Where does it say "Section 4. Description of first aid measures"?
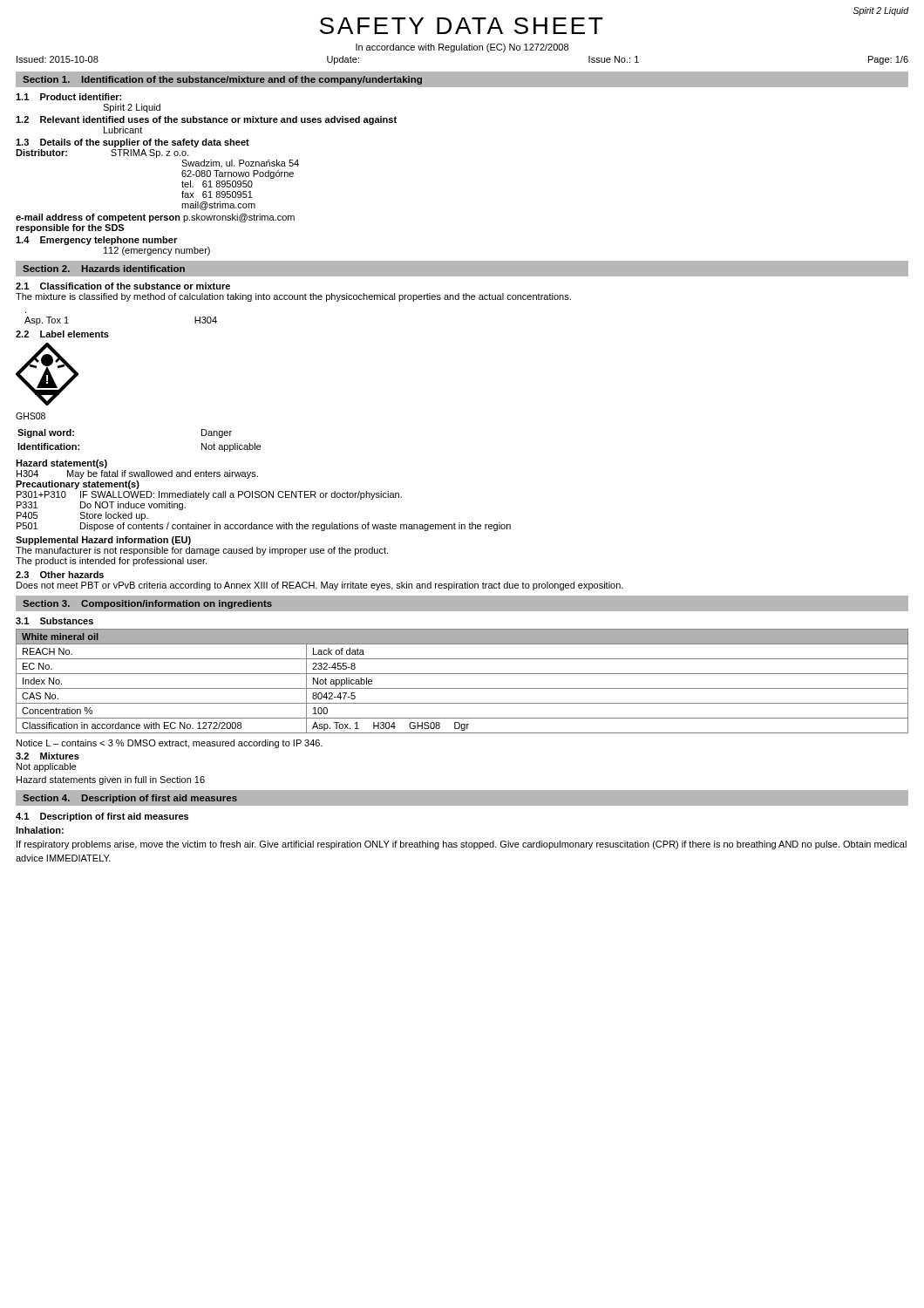 coord(130,798)
